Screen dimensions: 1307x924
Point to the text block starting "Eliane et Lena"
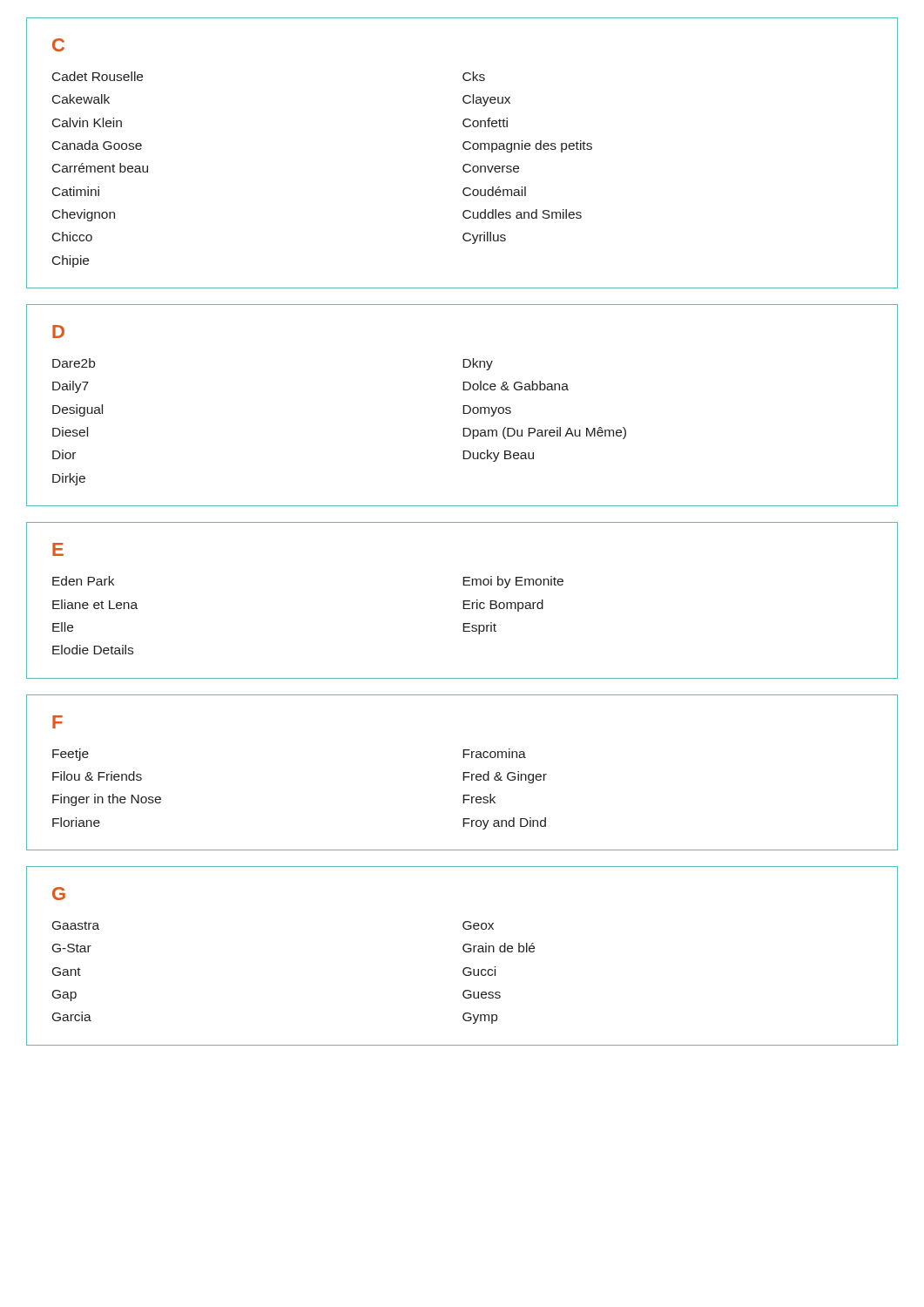point(95,604)
